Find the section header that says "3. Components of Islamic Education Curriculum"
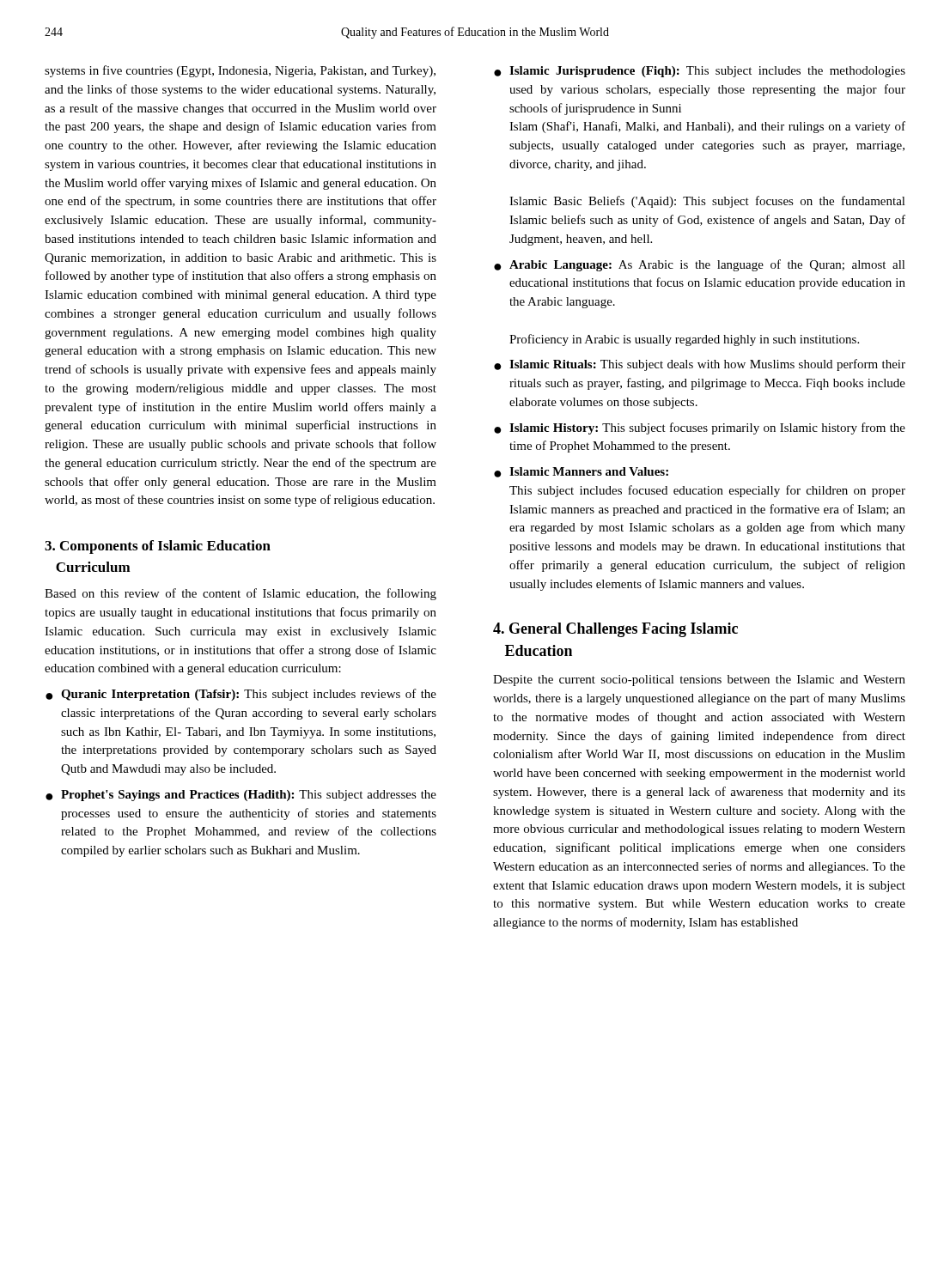 coord(158,556)
